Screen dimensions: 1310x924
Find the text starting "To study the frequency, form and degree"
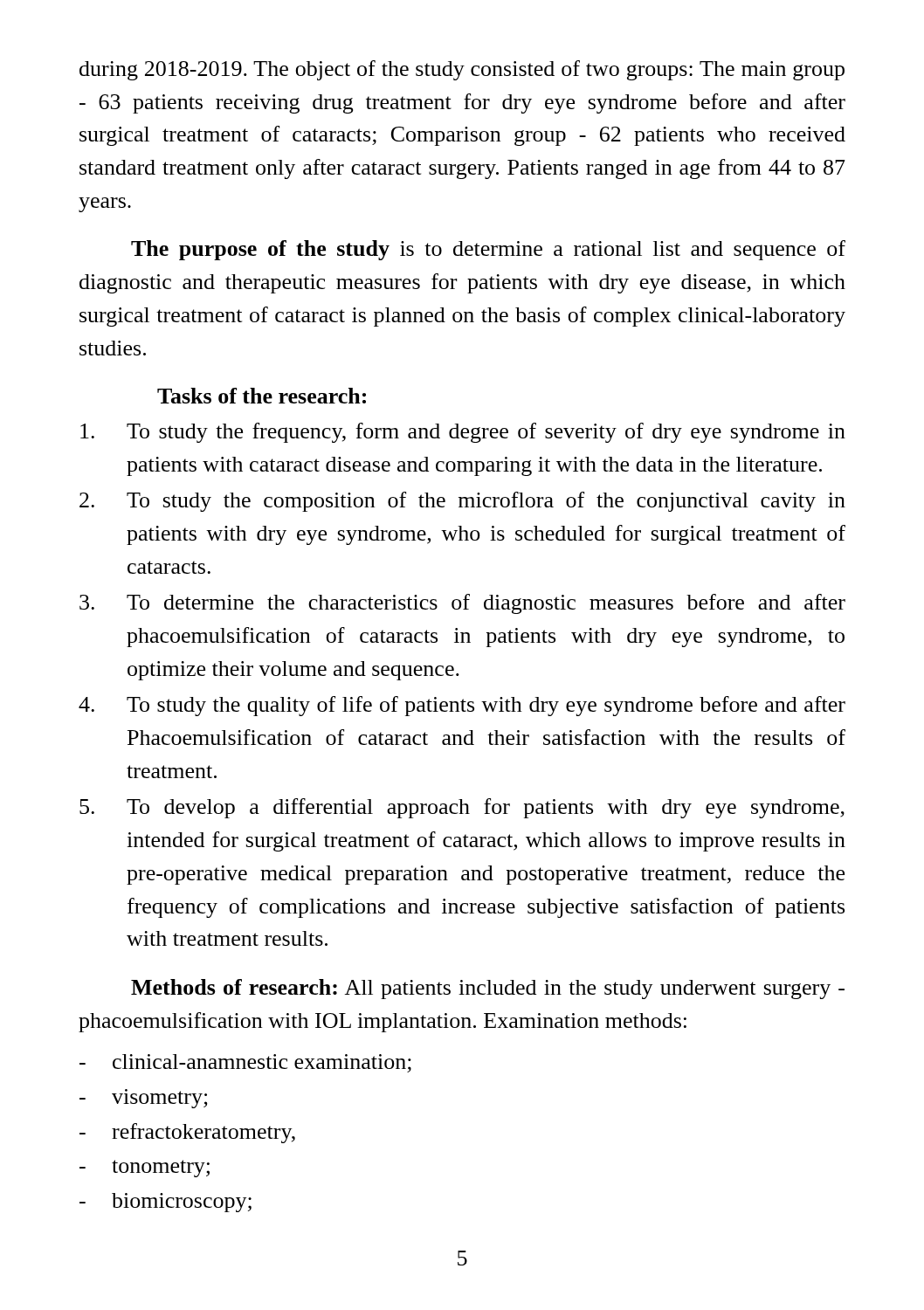click(462, 448)
